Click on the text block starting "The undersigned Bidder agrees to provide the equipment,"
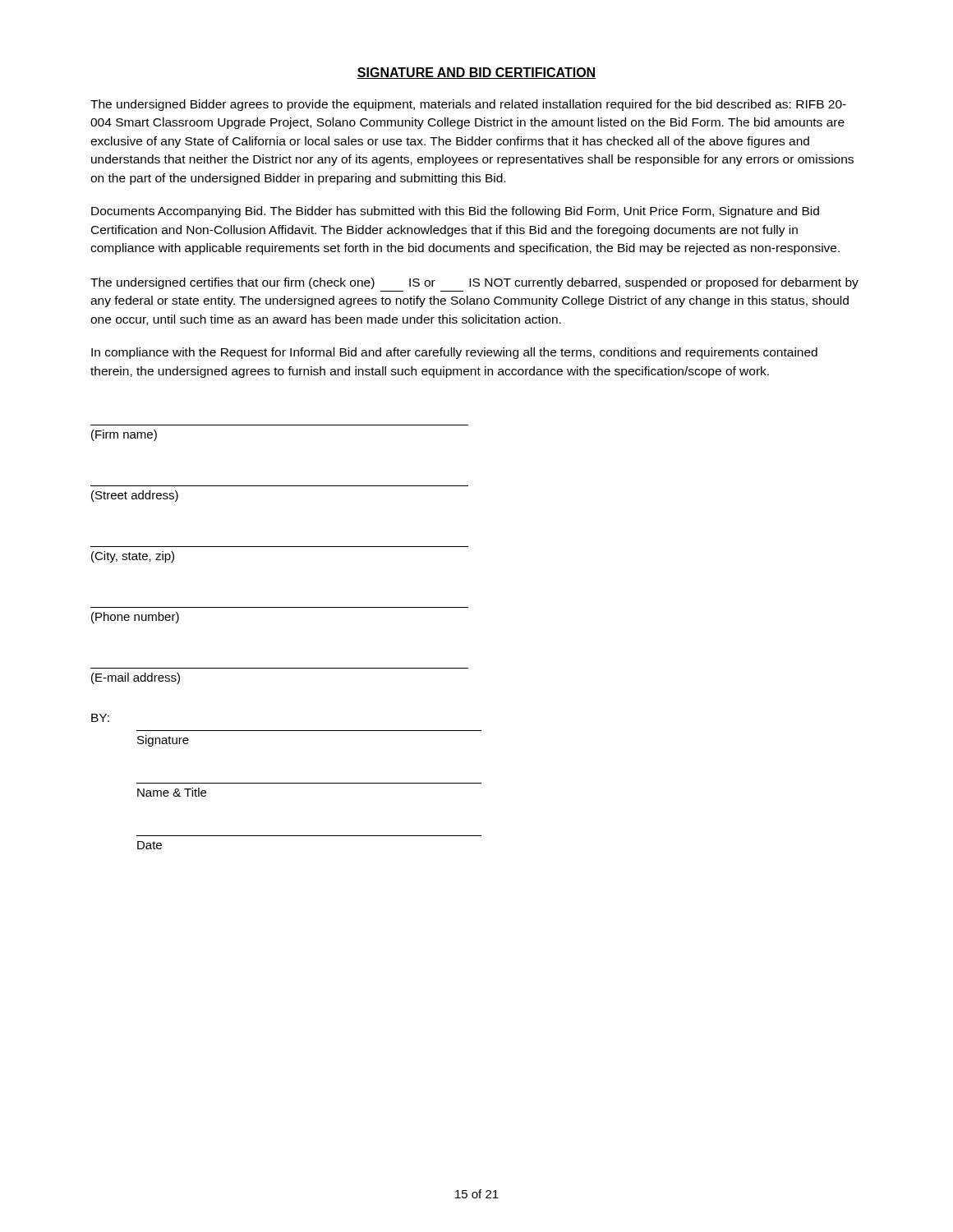Screen dimensions: 1232x953 point(472,141)
